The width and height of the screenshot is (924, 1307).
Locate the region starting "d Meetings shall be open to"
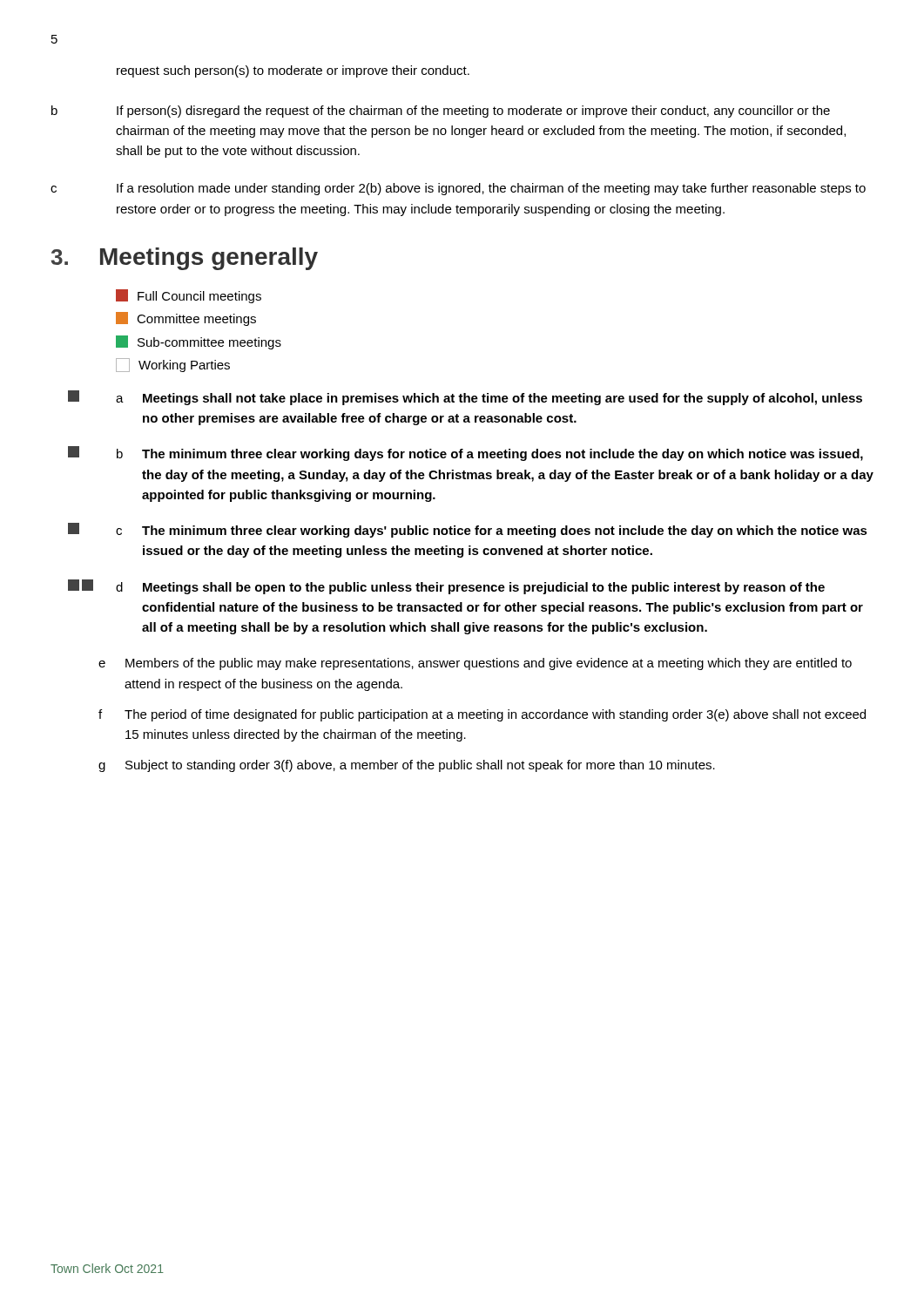pyautogui.click(x=471, y=607)
